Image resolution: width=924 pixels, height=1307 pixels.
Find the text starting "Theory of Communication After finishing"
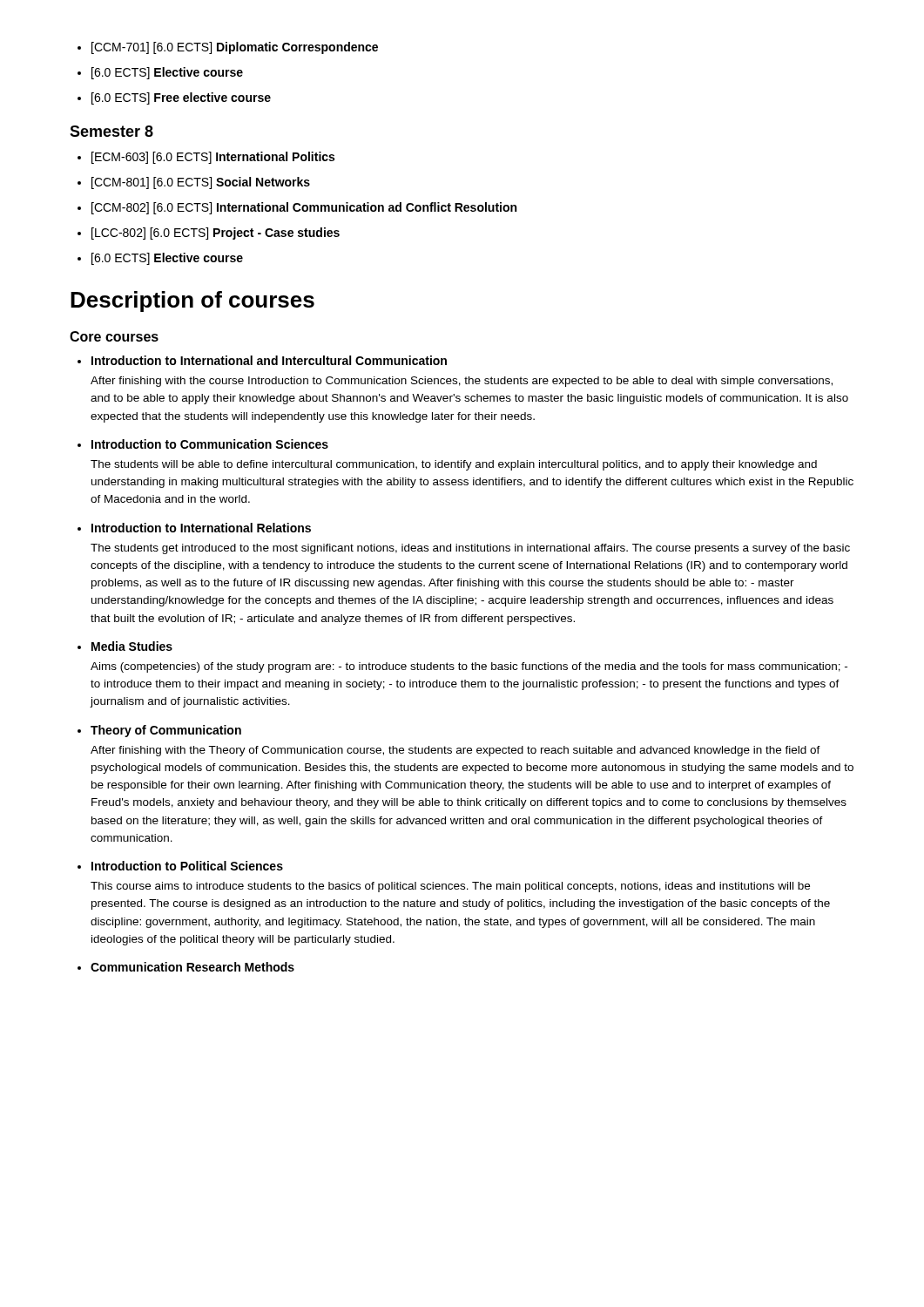462,784
